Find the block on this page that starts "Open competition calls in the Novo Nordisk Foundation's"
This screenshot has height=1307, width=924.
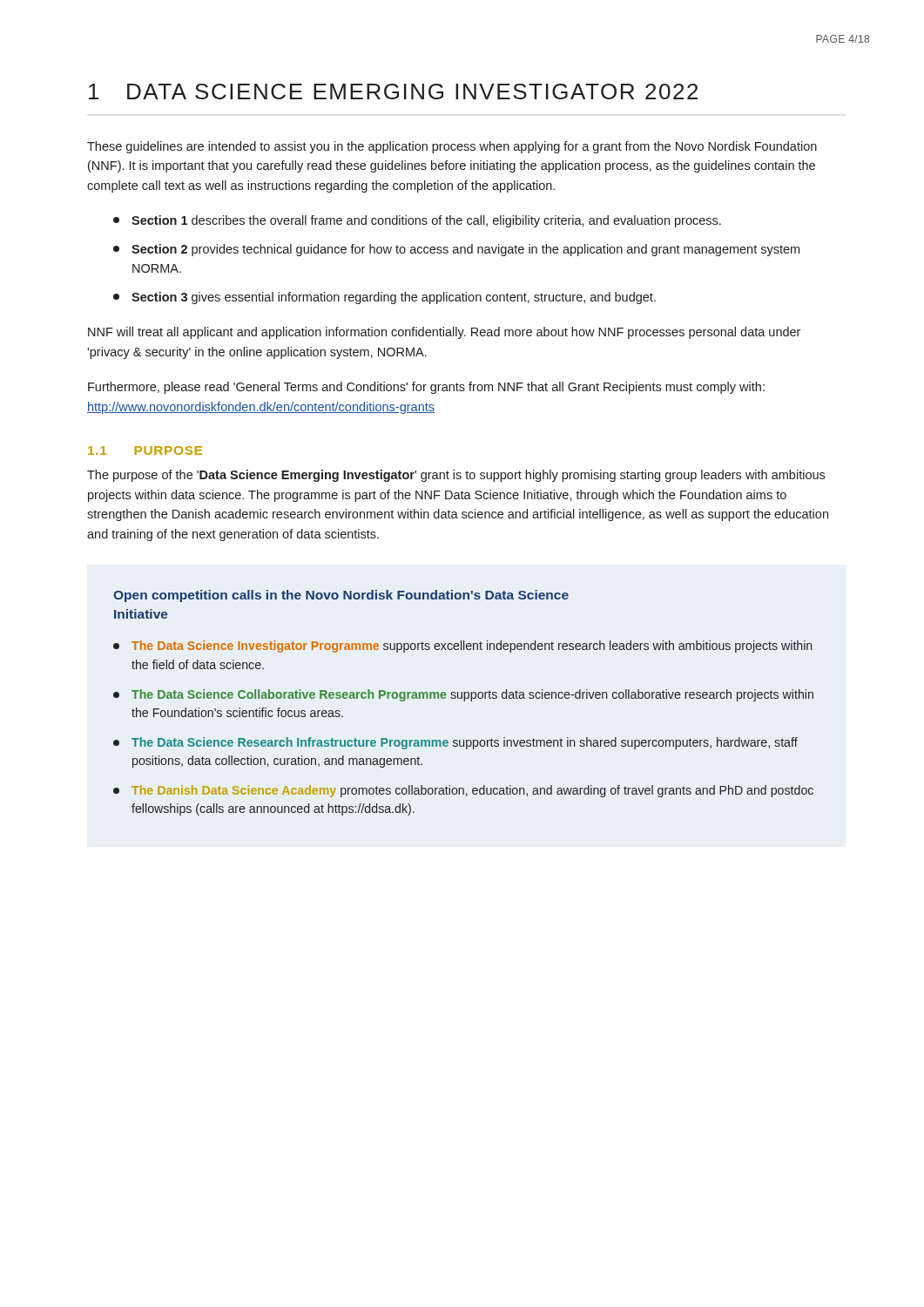click(341, 604)
